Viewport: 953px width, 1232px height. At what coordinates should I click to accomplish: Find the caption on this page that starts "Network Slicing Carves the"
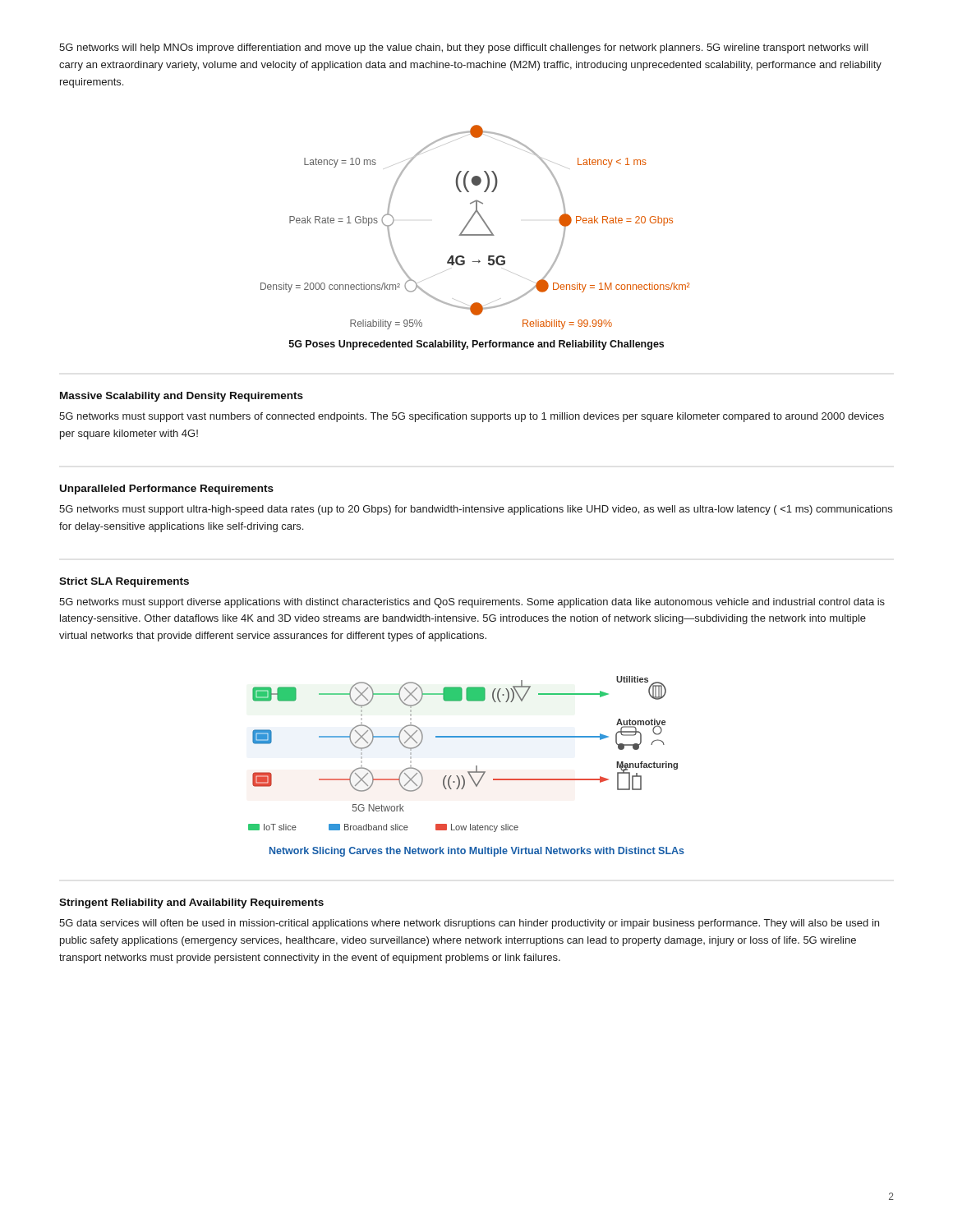[x=476, y=851]
